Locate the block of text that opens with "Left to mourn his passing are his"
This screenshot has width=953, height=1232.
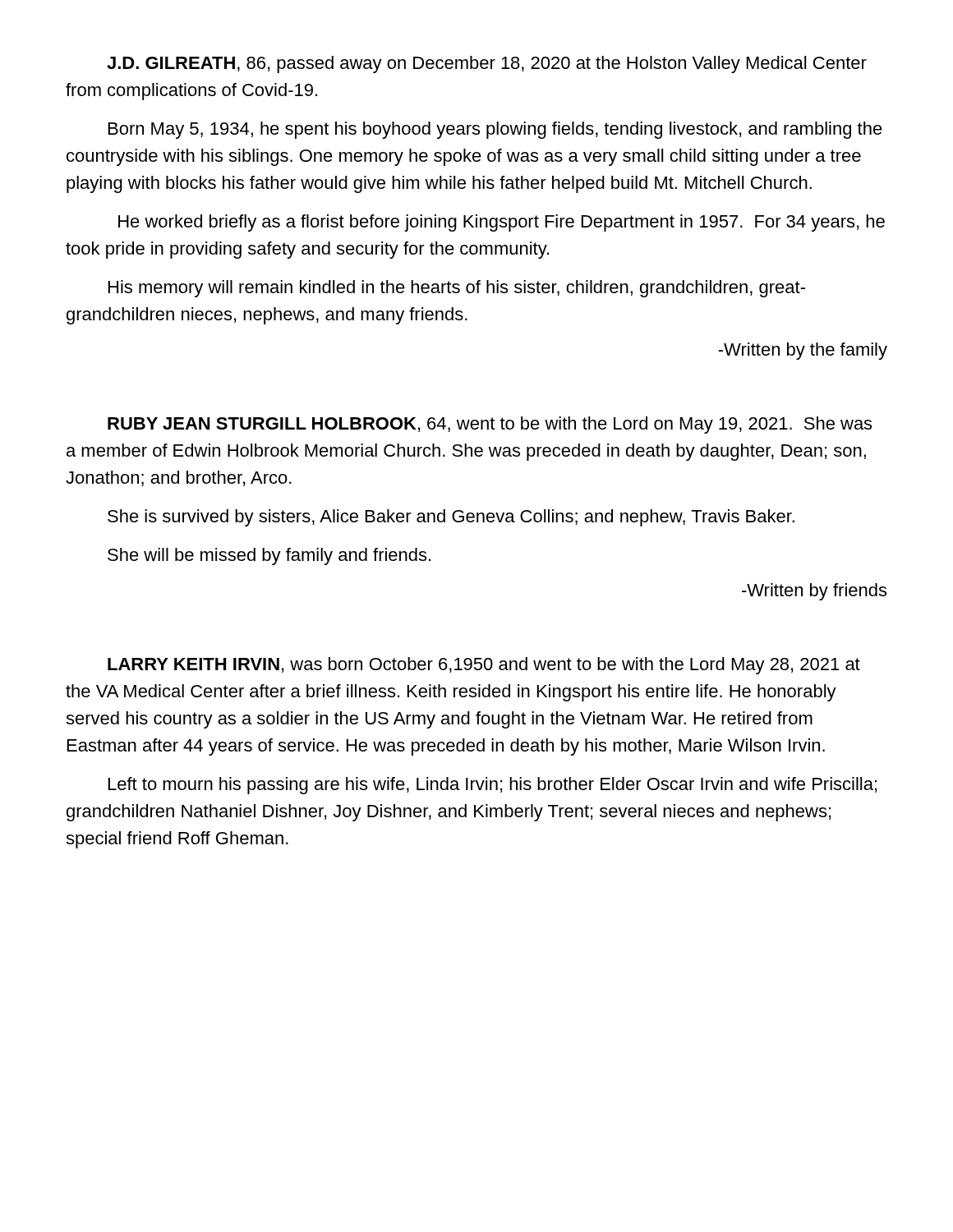(x=472, y=811)
